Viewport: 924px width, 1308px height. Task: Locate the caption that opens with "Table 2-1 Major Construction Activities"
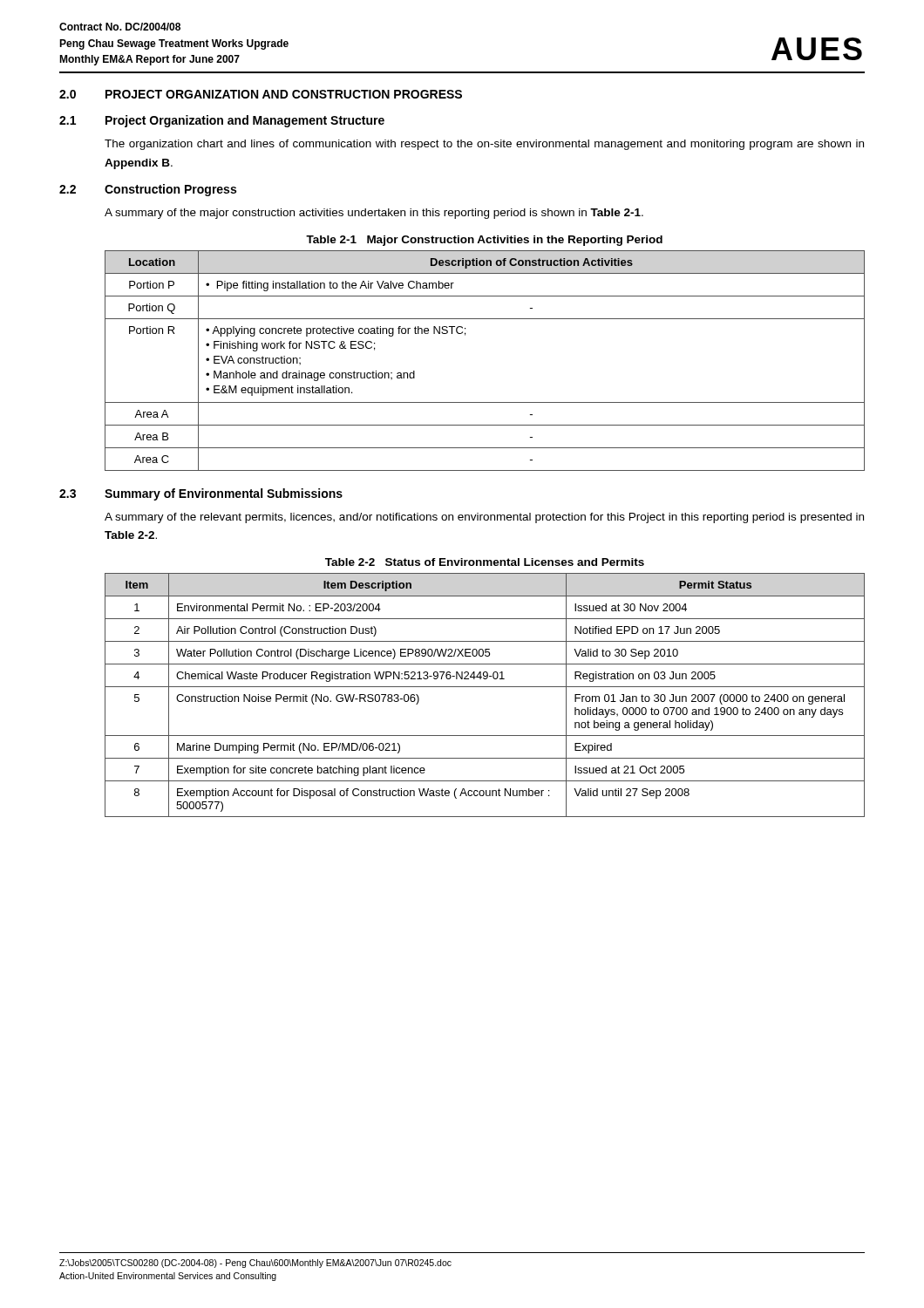coord(485,239)
